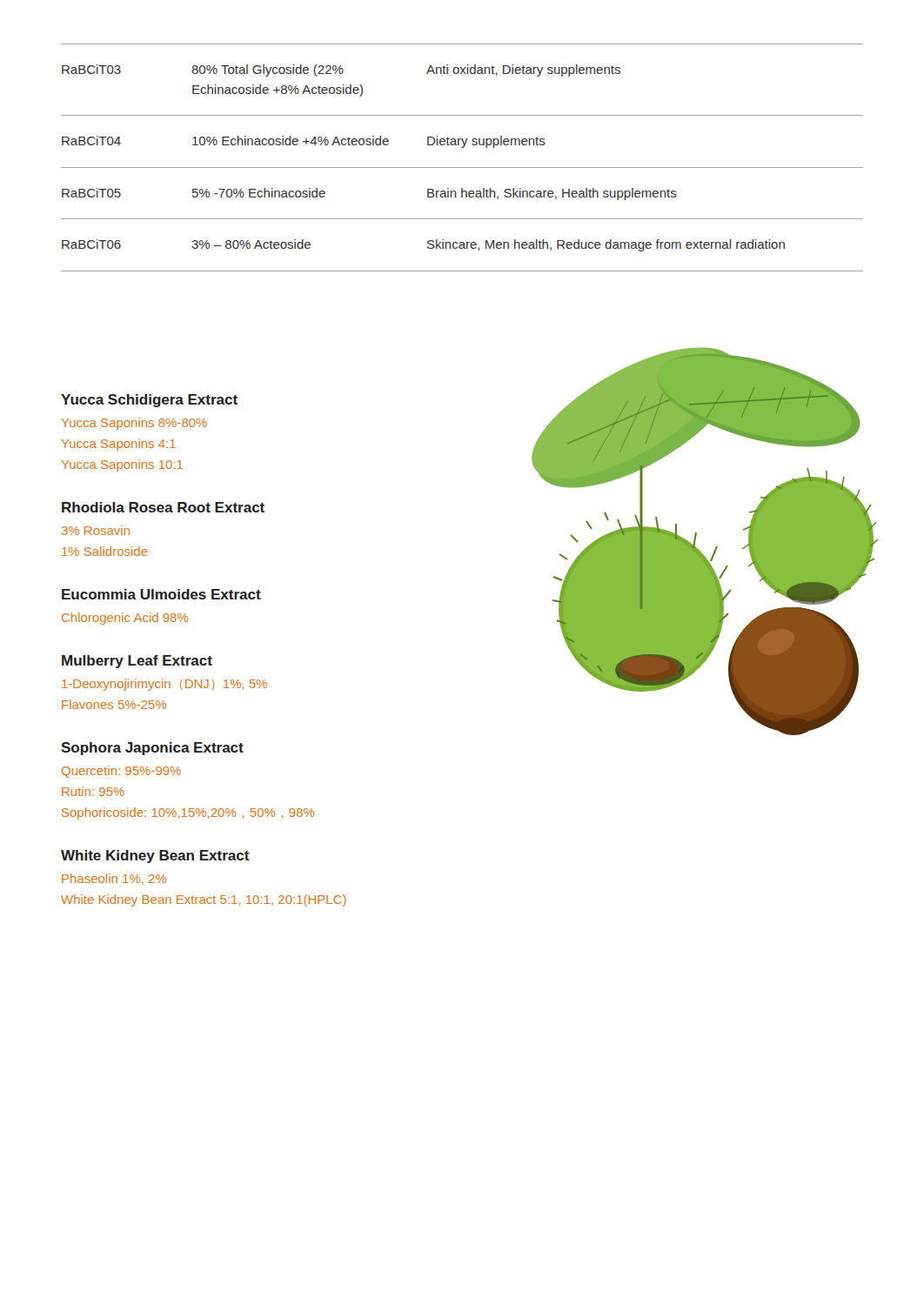Find the photo
The height and width of the screenshot is (1305, 924).
point(698,574)
